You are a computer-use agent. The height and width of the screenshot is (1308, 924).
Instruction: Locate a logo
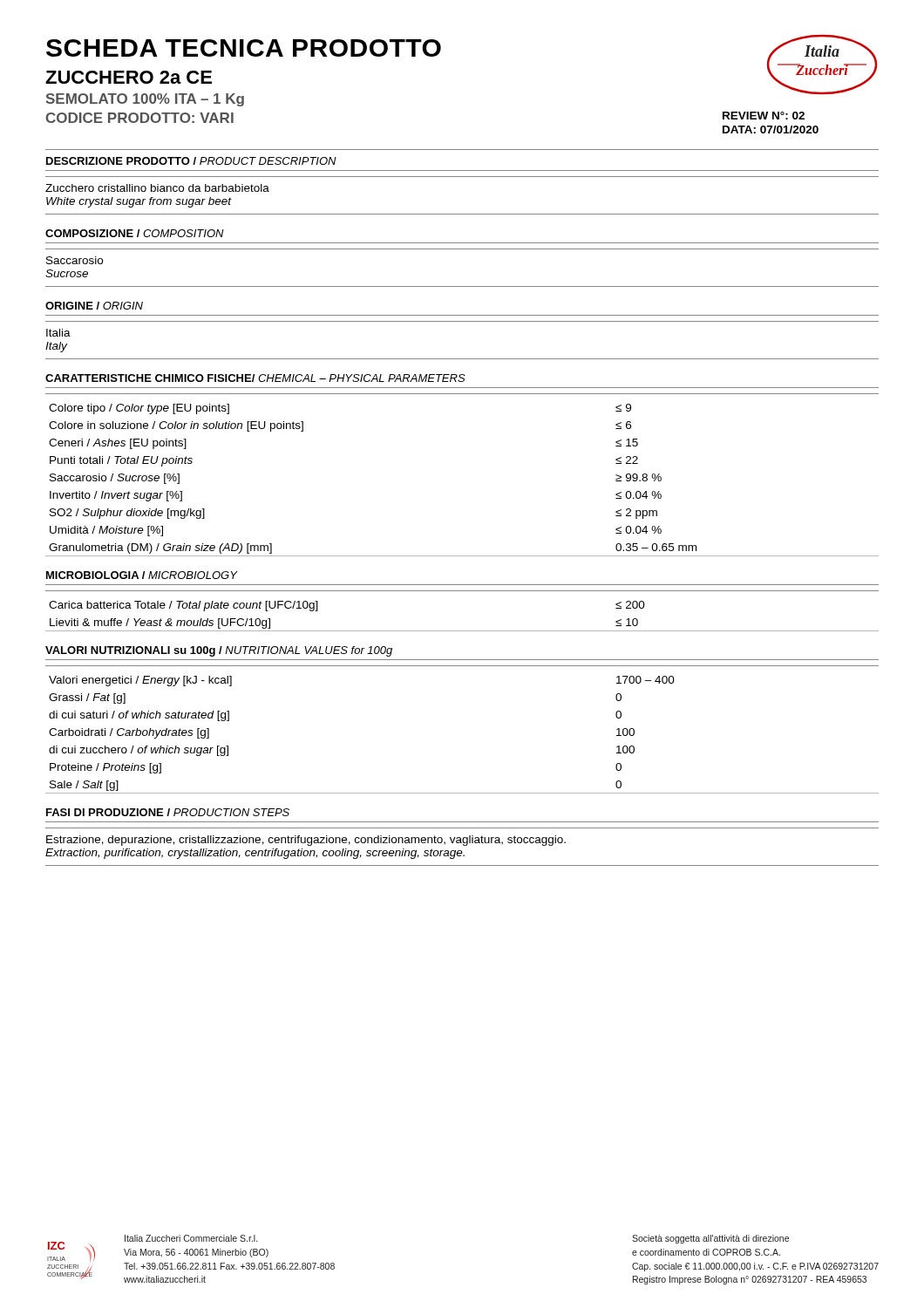[800, 69]
